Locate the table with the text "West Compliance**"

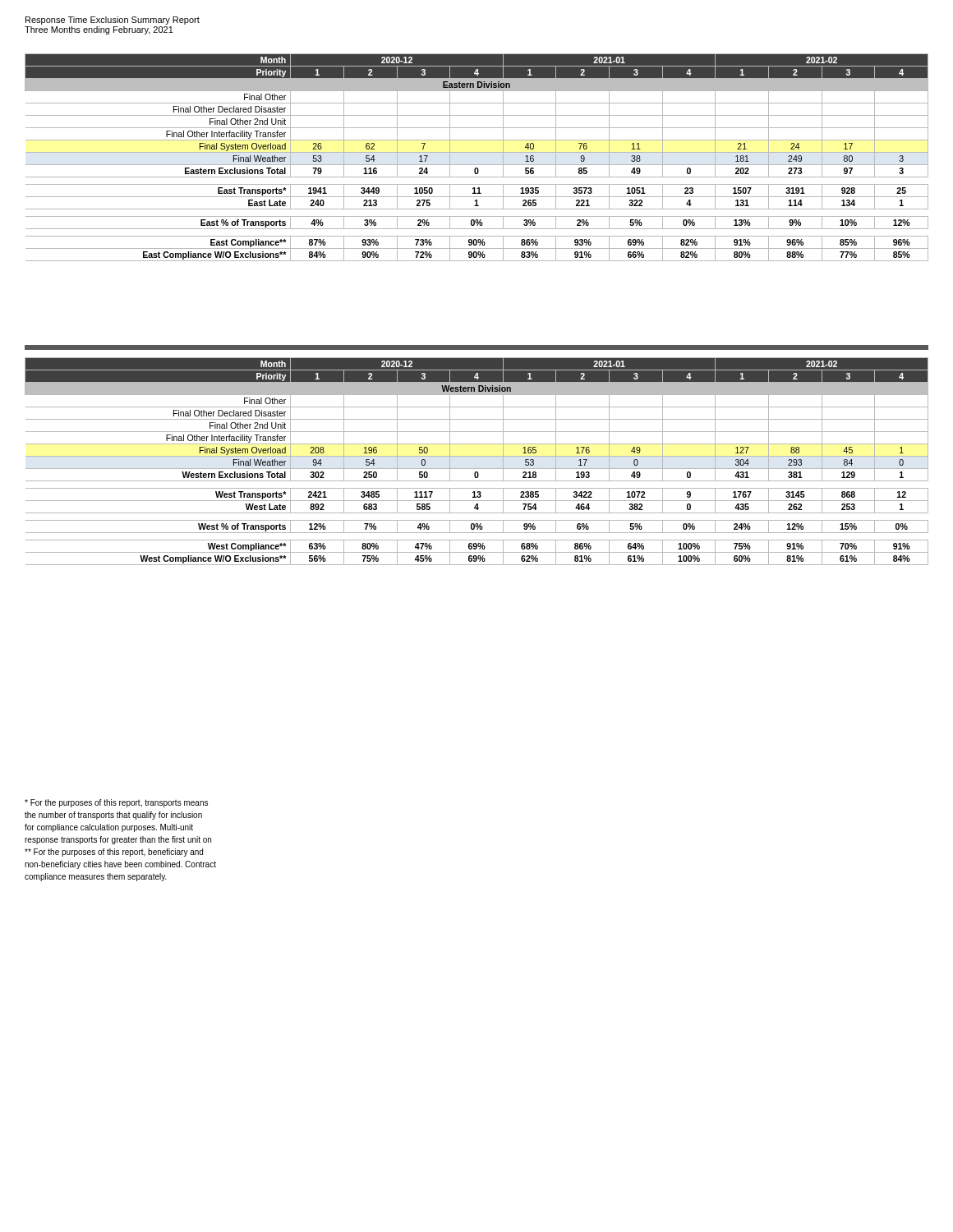(x=476, y=461)
